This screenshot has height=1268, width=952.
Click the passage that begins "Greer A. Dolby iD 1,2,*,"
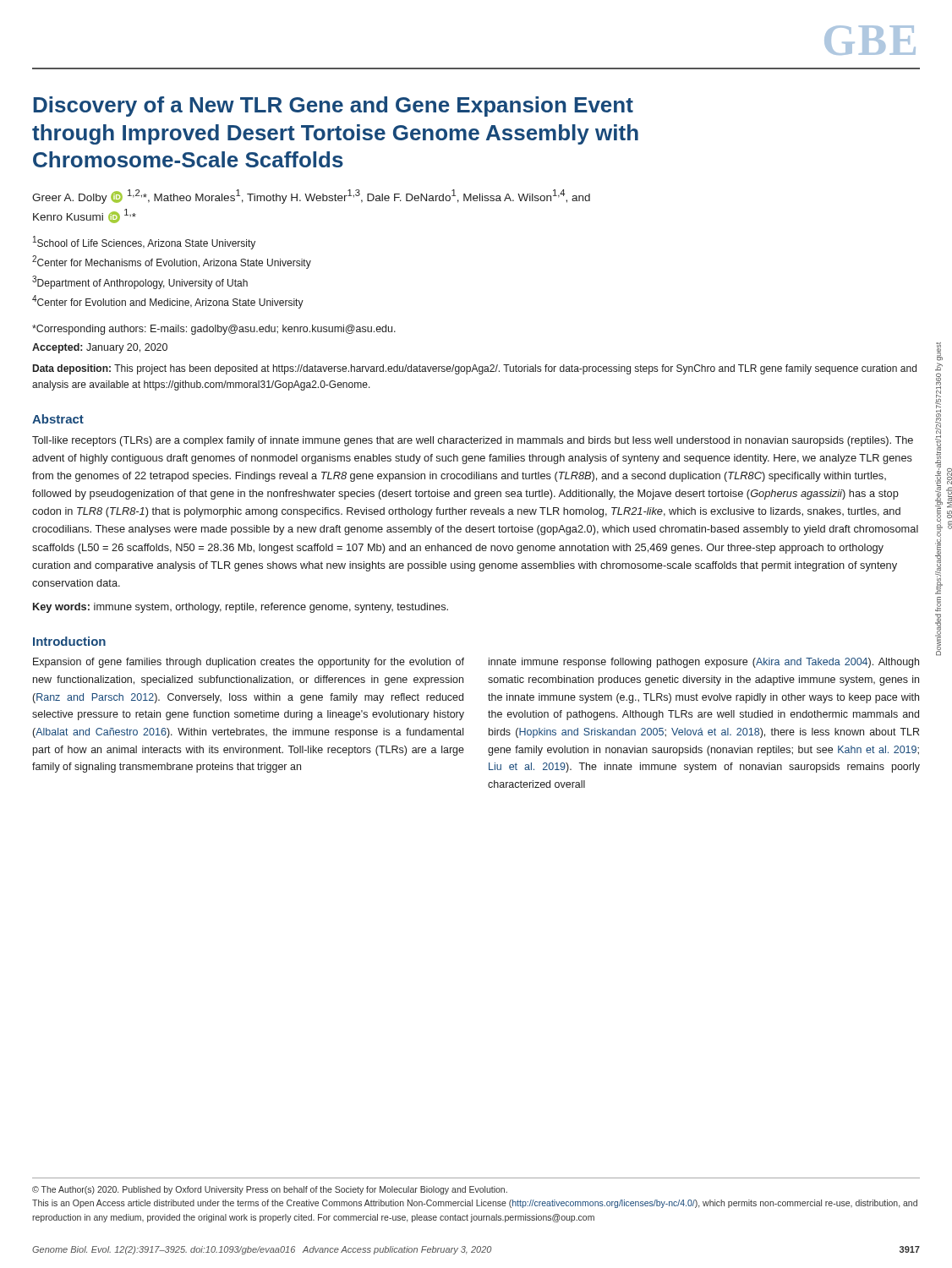(311, 205)
